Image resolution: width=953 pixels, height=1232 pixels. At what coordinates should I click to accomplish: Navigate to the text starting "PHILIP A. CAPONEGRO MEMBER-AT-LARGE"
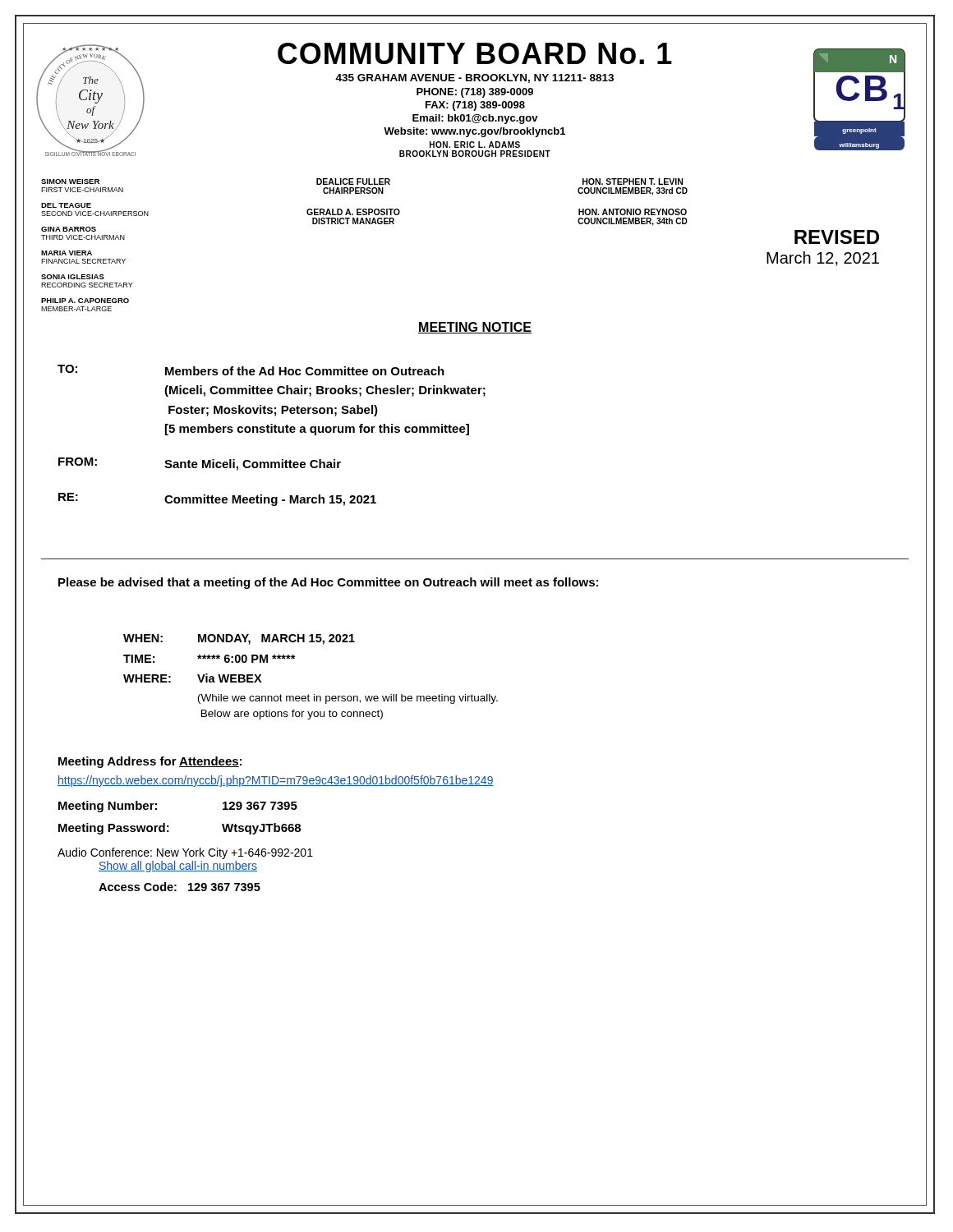(123, 304)
